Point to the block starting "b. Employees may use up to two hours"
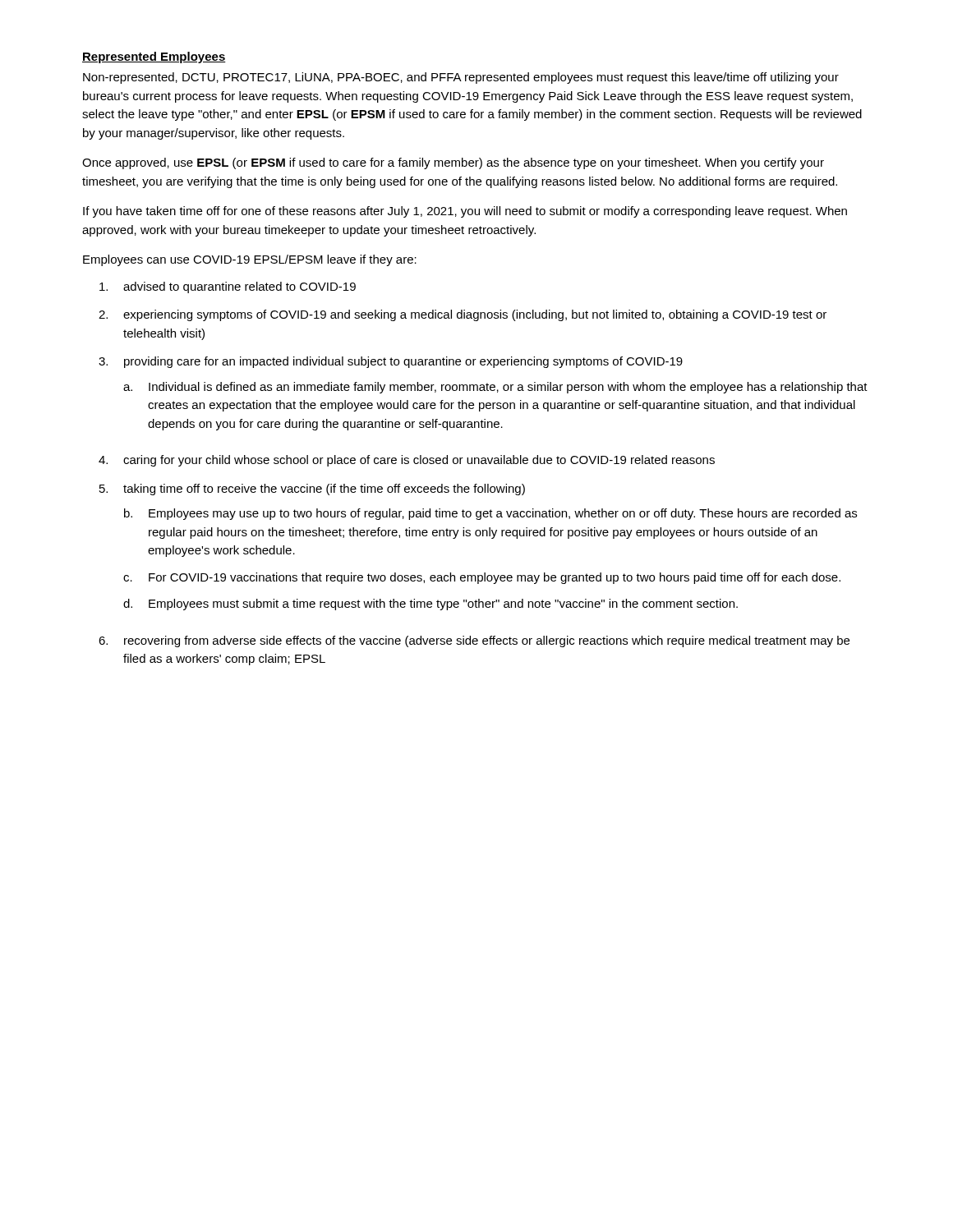 pyautogui.click(x=497, y=532)
